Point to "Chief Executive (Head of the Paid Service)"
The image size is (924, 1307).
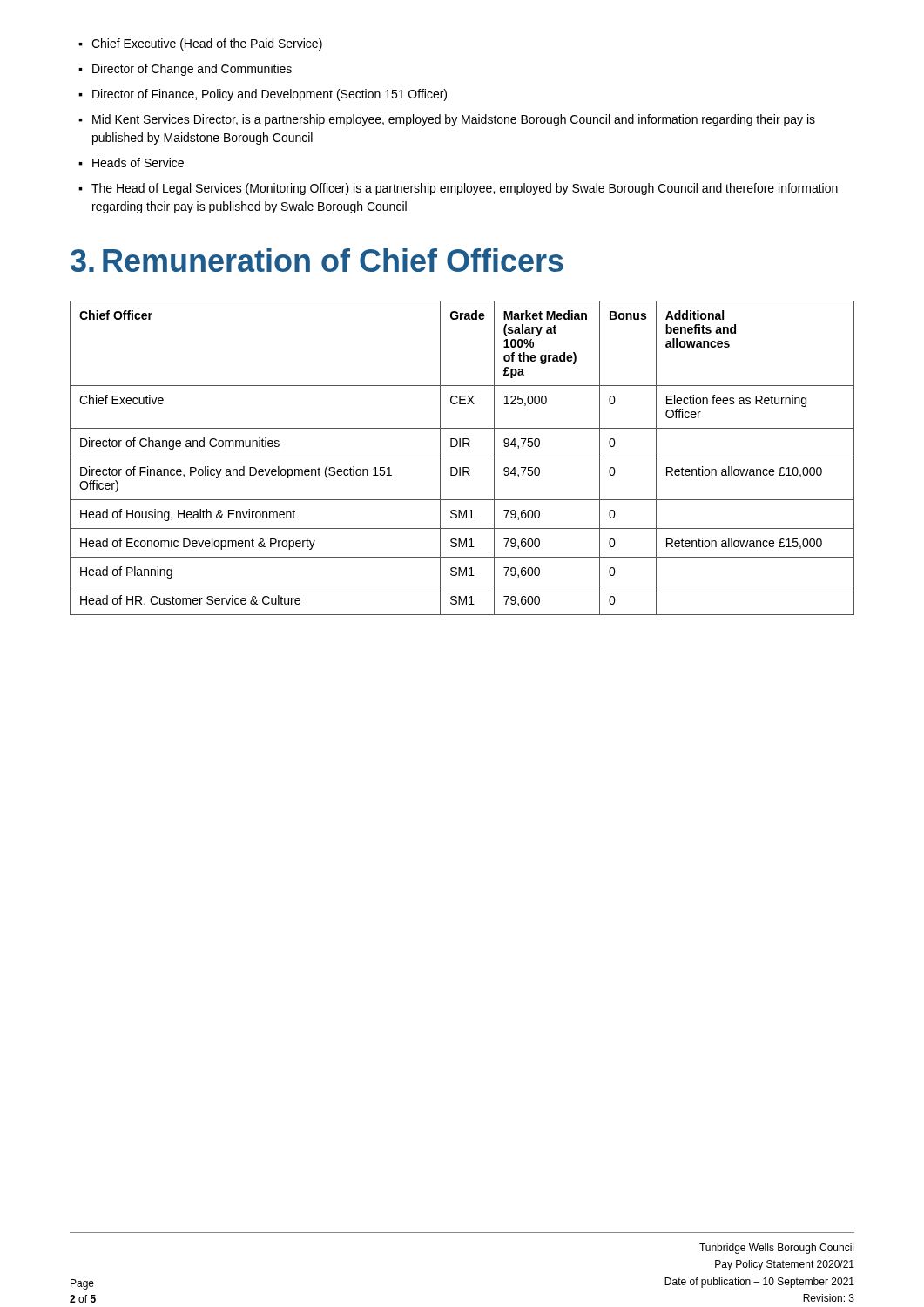coord(207,44)
